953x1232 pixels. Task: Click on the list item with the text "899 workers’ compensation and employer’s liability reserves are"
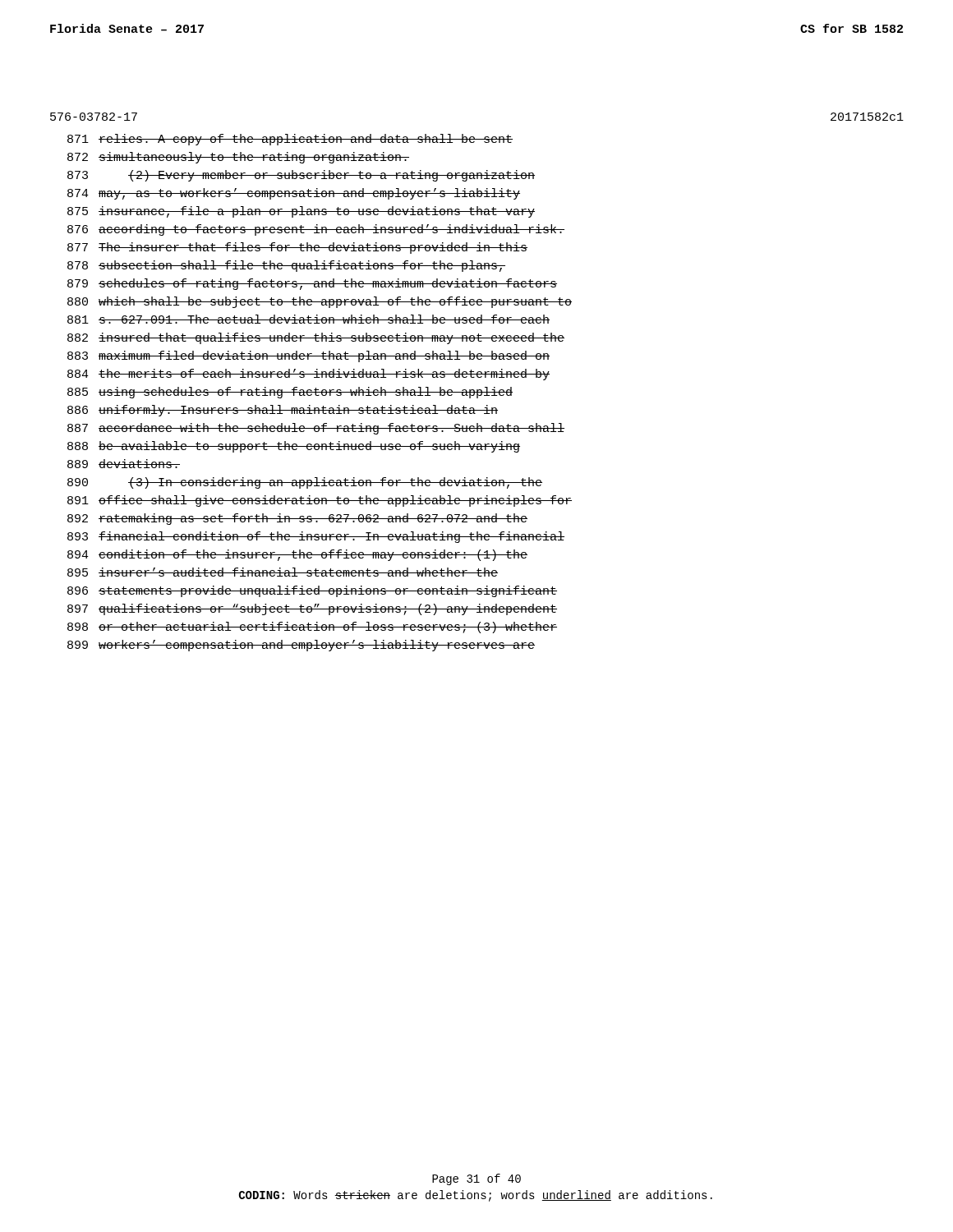(476, 646)
